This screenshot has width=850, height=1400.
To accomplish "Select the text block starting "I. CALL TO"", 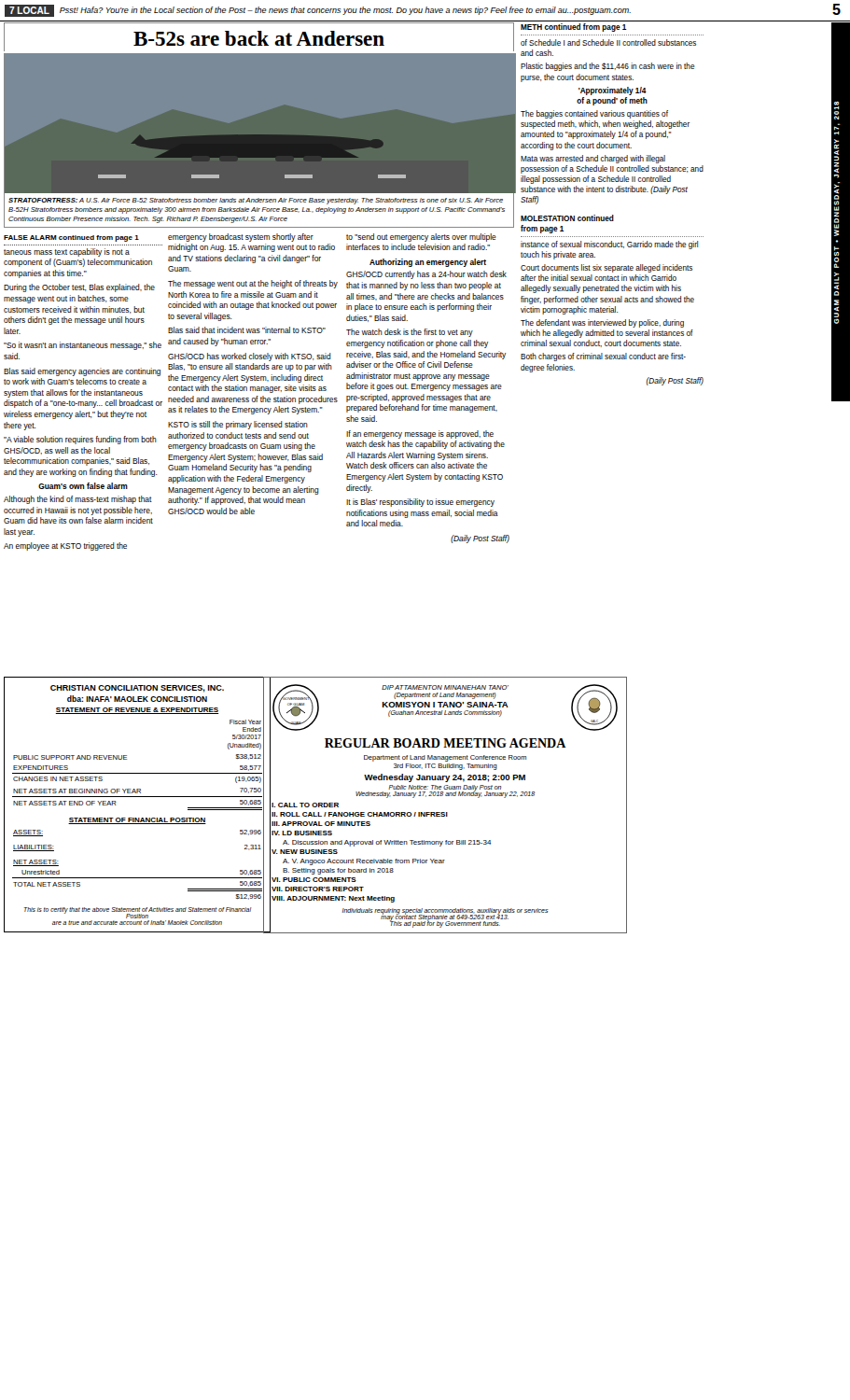I will 305,805.
